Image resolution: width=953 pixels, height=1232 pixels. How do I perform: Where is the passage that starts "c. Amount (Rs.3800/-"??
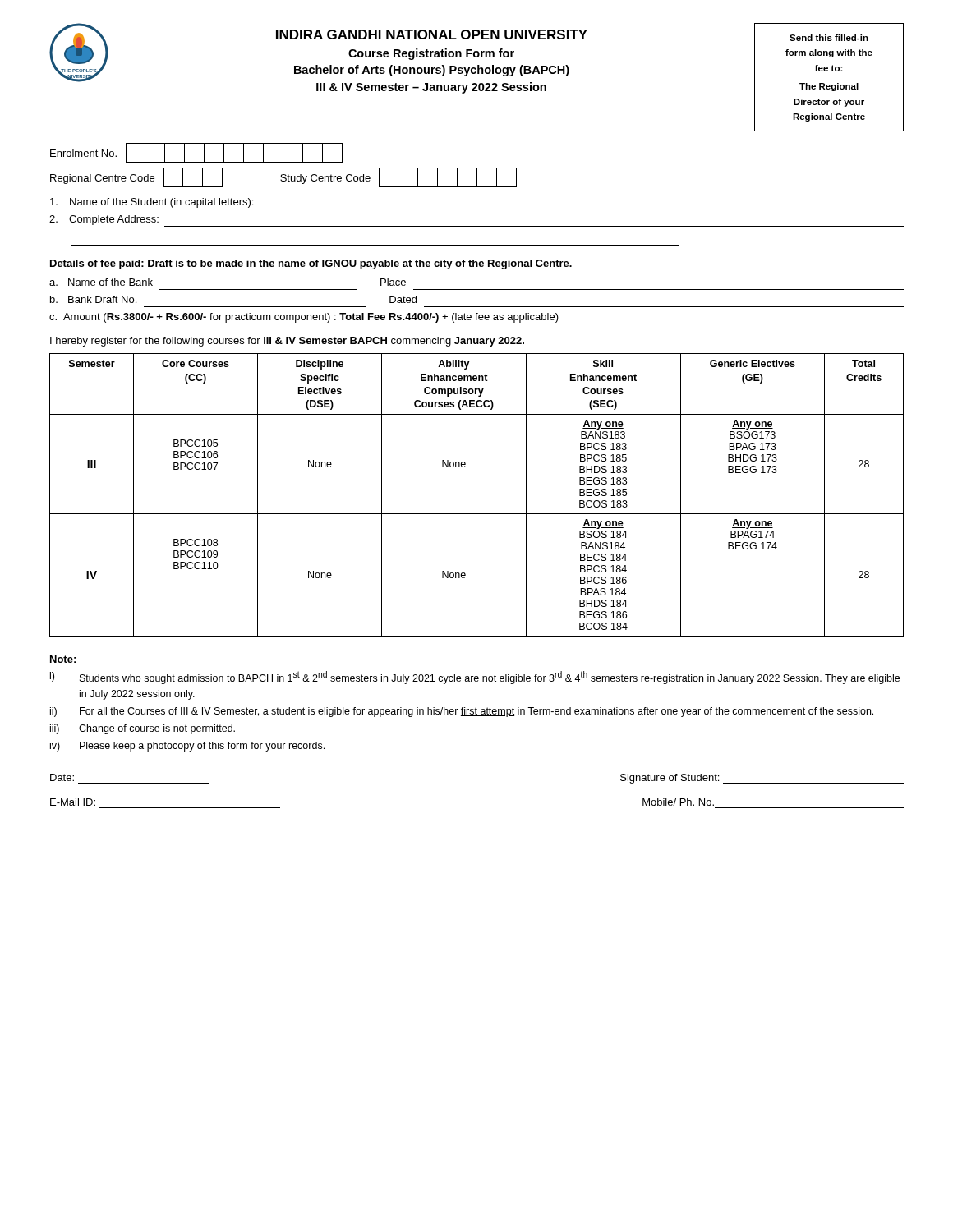click(304, 317)
